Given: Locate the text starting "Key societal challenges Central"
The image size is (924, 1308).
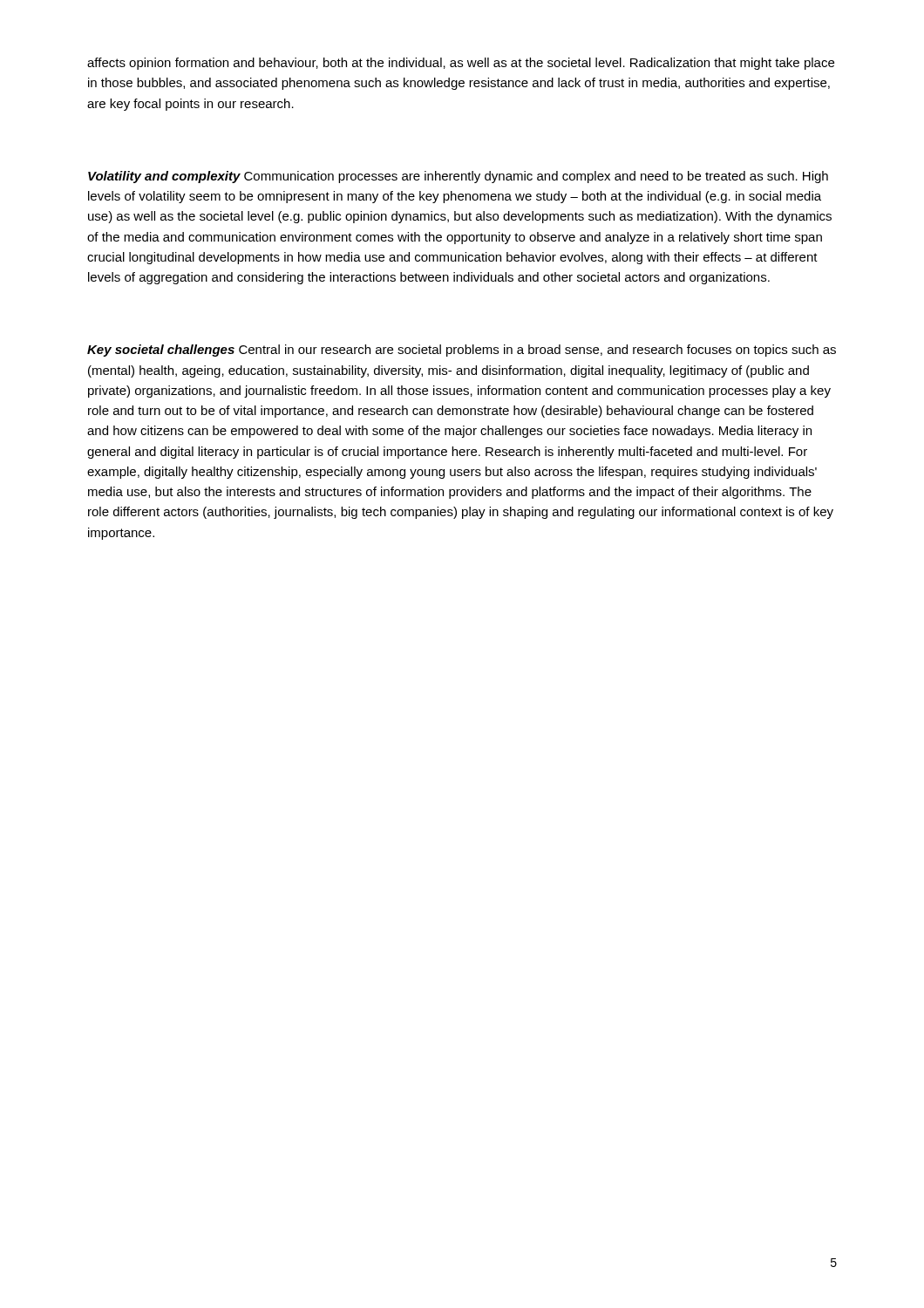Looking at the screenshot, I should click(x=462, y=441).
